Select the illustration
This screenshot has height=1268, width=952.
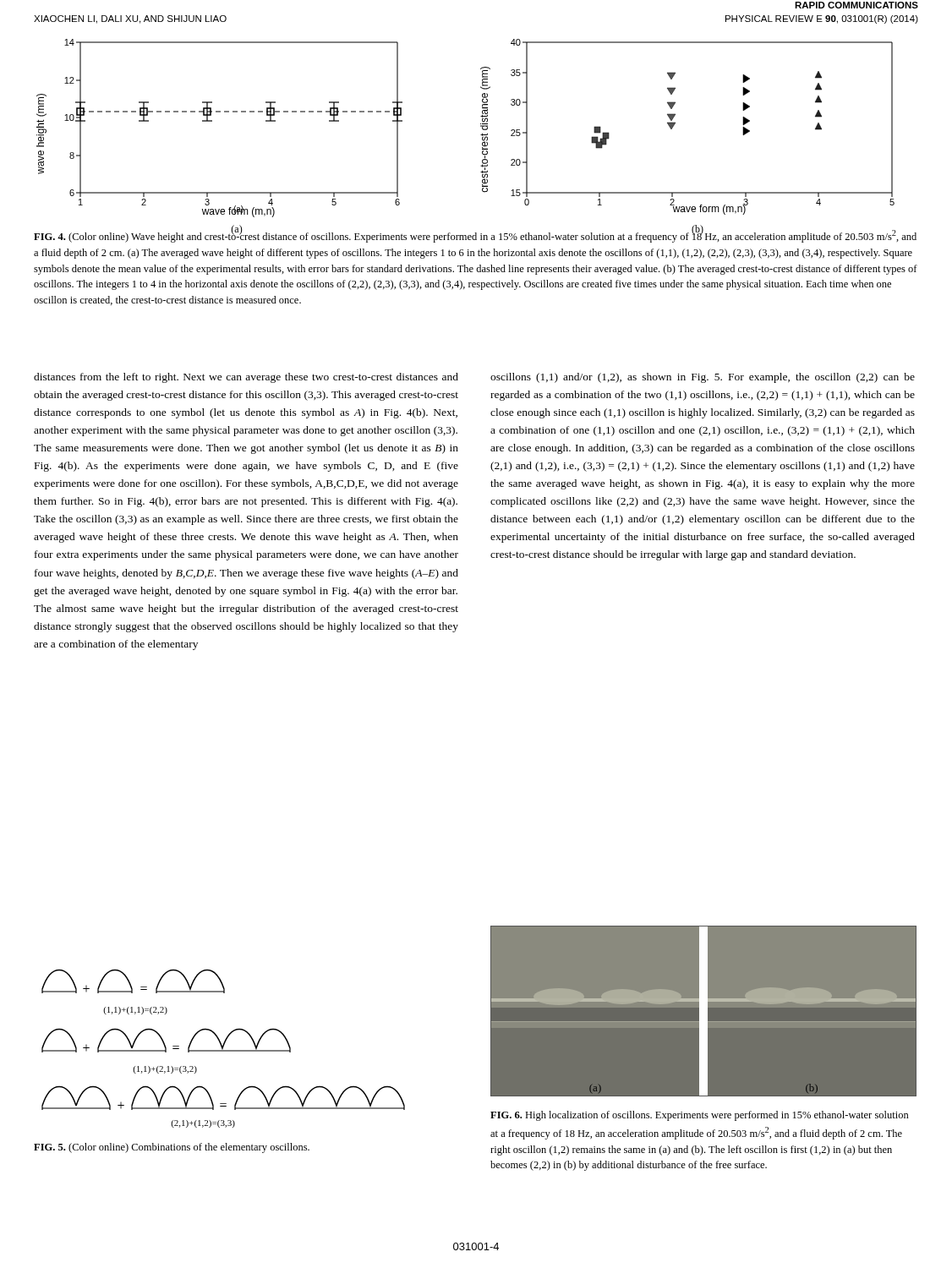coord(245,1040)
